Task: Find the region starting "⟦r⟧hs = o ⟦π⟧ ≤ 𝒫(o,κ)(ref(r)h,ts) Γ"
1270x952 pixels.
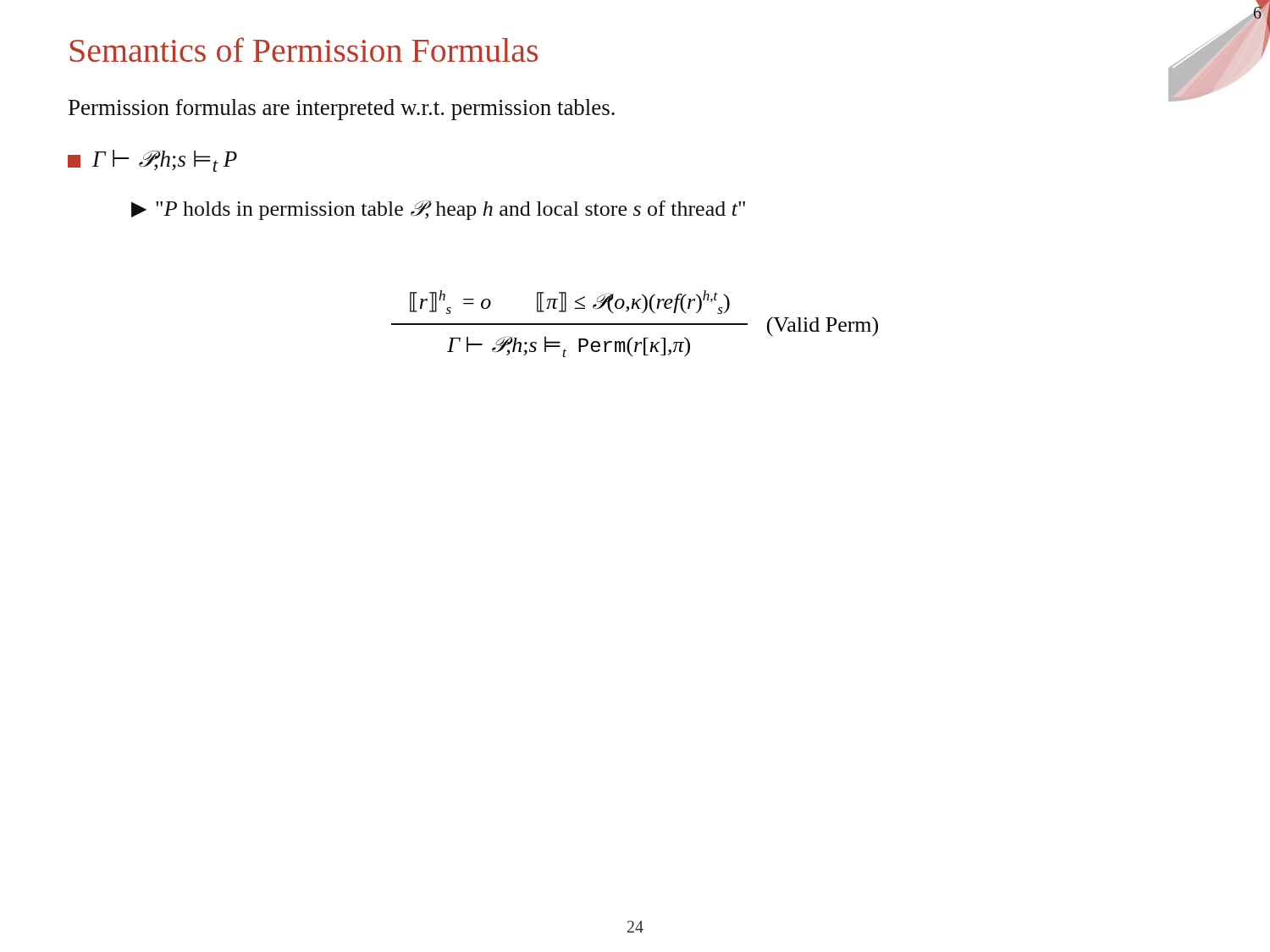Action: (x=635, y=325)
